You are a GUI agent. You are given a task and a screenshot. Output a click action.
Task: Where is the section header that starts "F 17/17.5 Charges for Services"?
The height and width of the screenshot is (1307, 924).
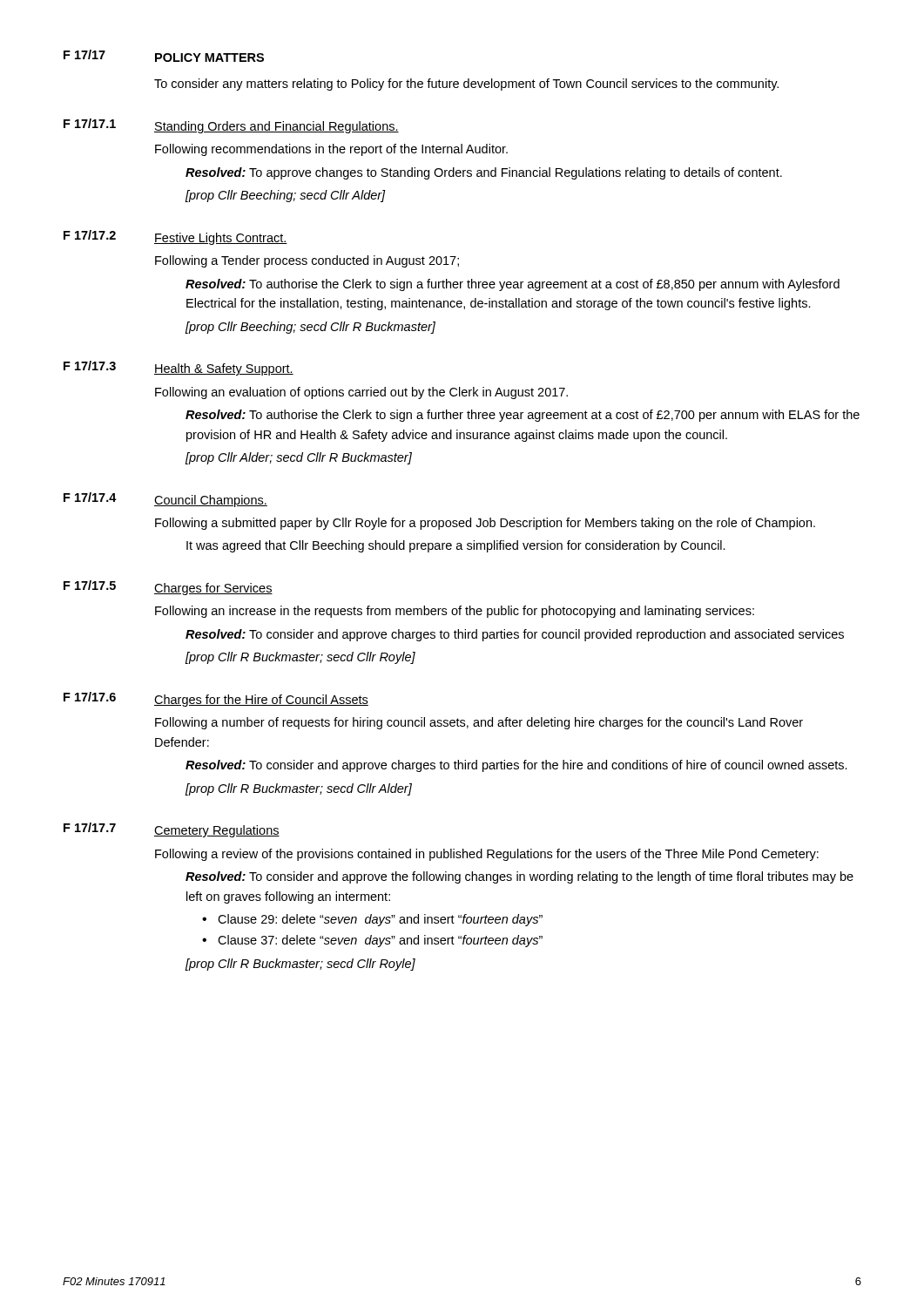point(462,625)
